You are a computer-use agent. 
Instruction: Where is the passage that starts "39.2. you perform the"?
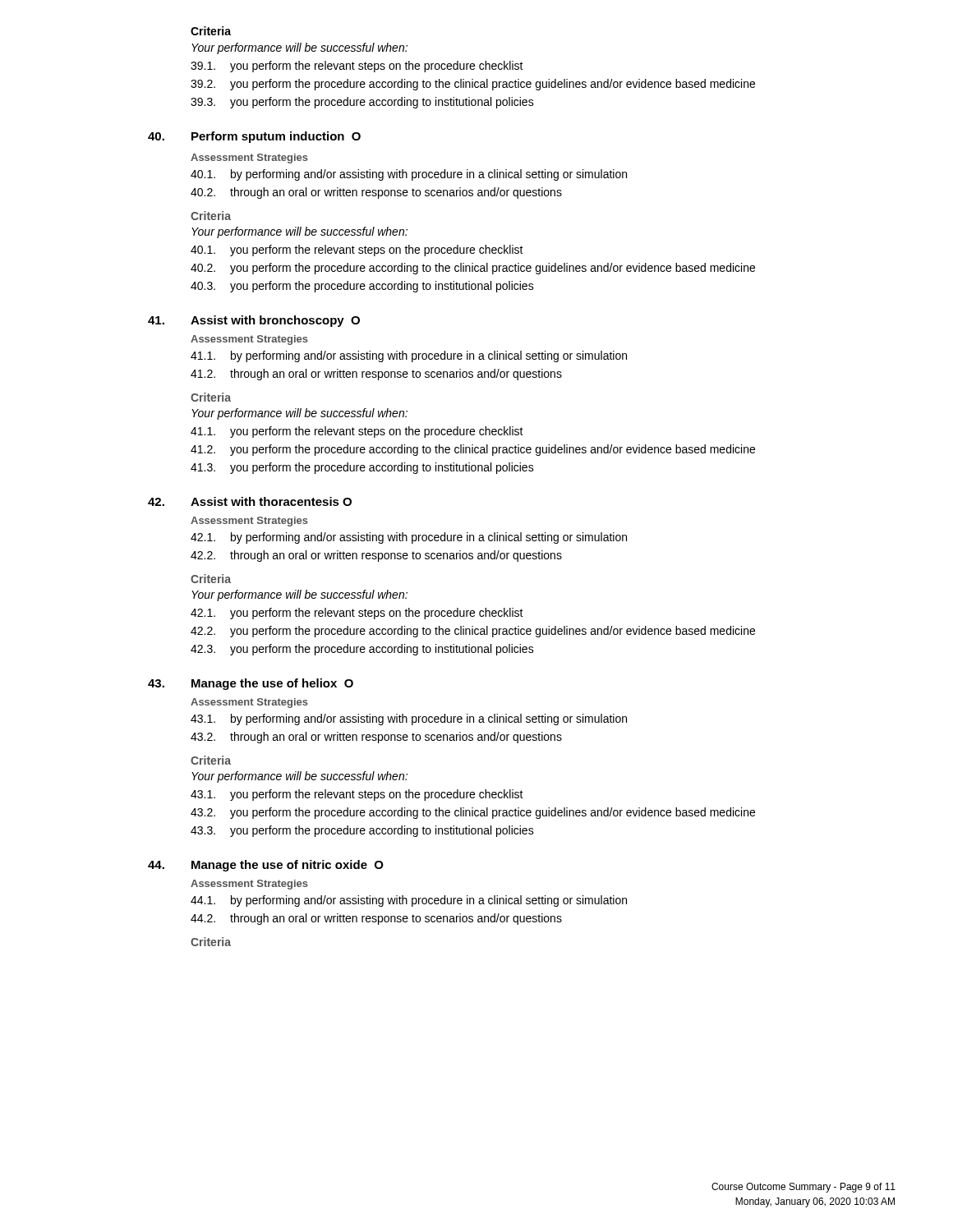tap(543, 84)
